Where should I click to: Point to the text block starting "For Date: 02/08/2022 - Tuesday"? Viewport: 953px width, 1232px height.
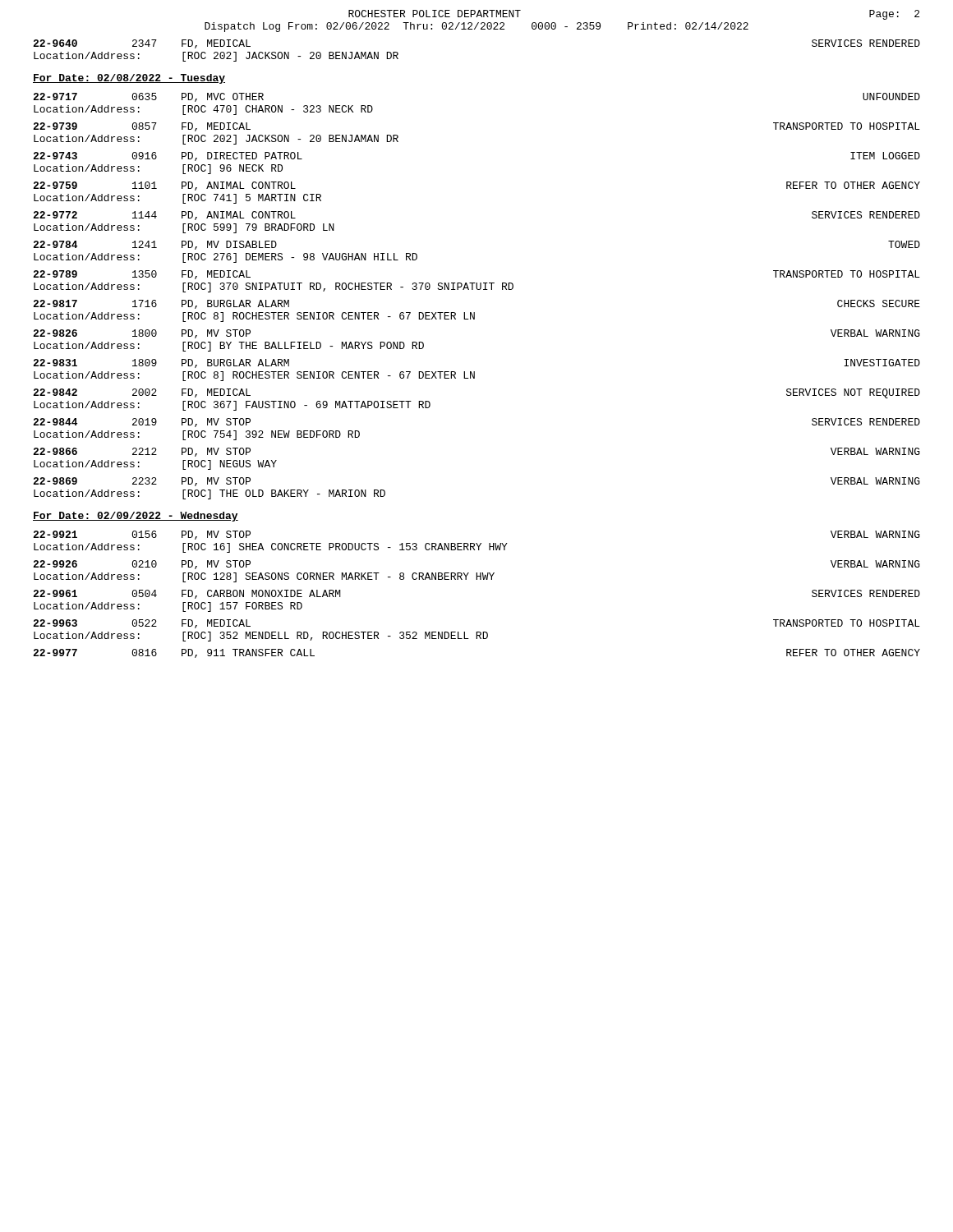coord(129,78)
